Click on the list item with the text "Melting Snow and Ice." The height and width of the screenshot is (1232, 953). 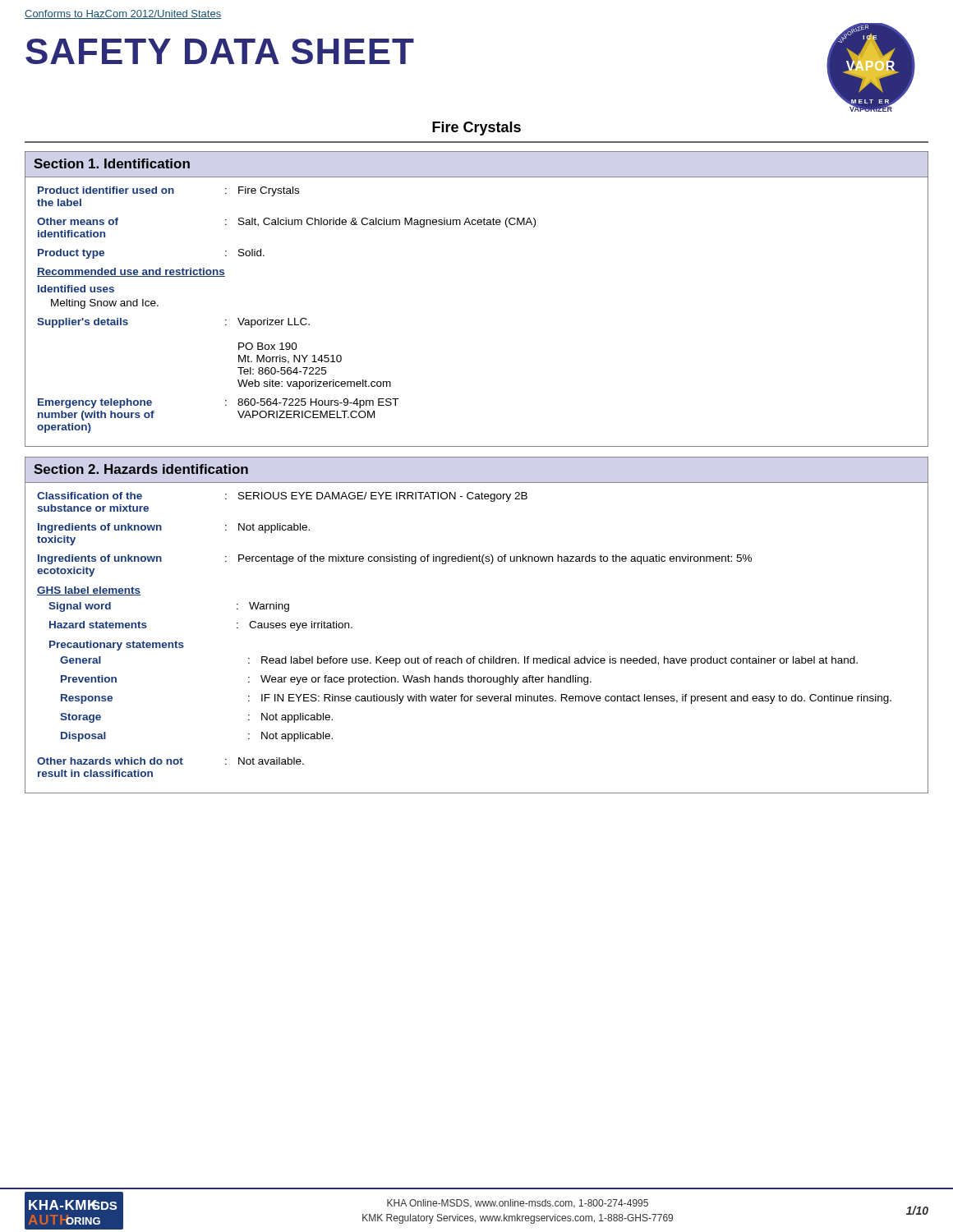click(105, 303)
